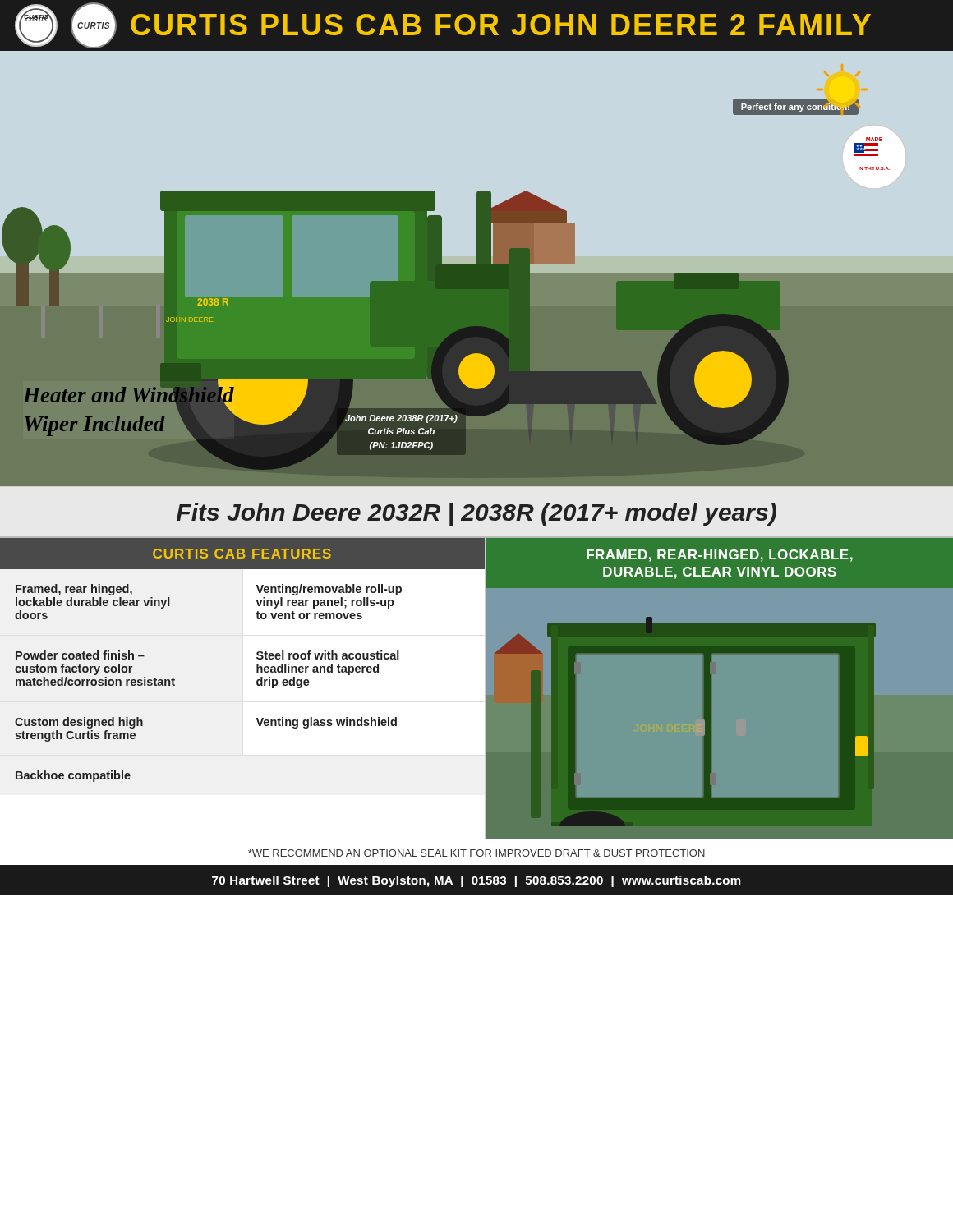The height and width of the screenshot is (1232, 953).
Task: Select the section header that reads "CURTIS CAB FEATURES"
Action: [242, 554]
